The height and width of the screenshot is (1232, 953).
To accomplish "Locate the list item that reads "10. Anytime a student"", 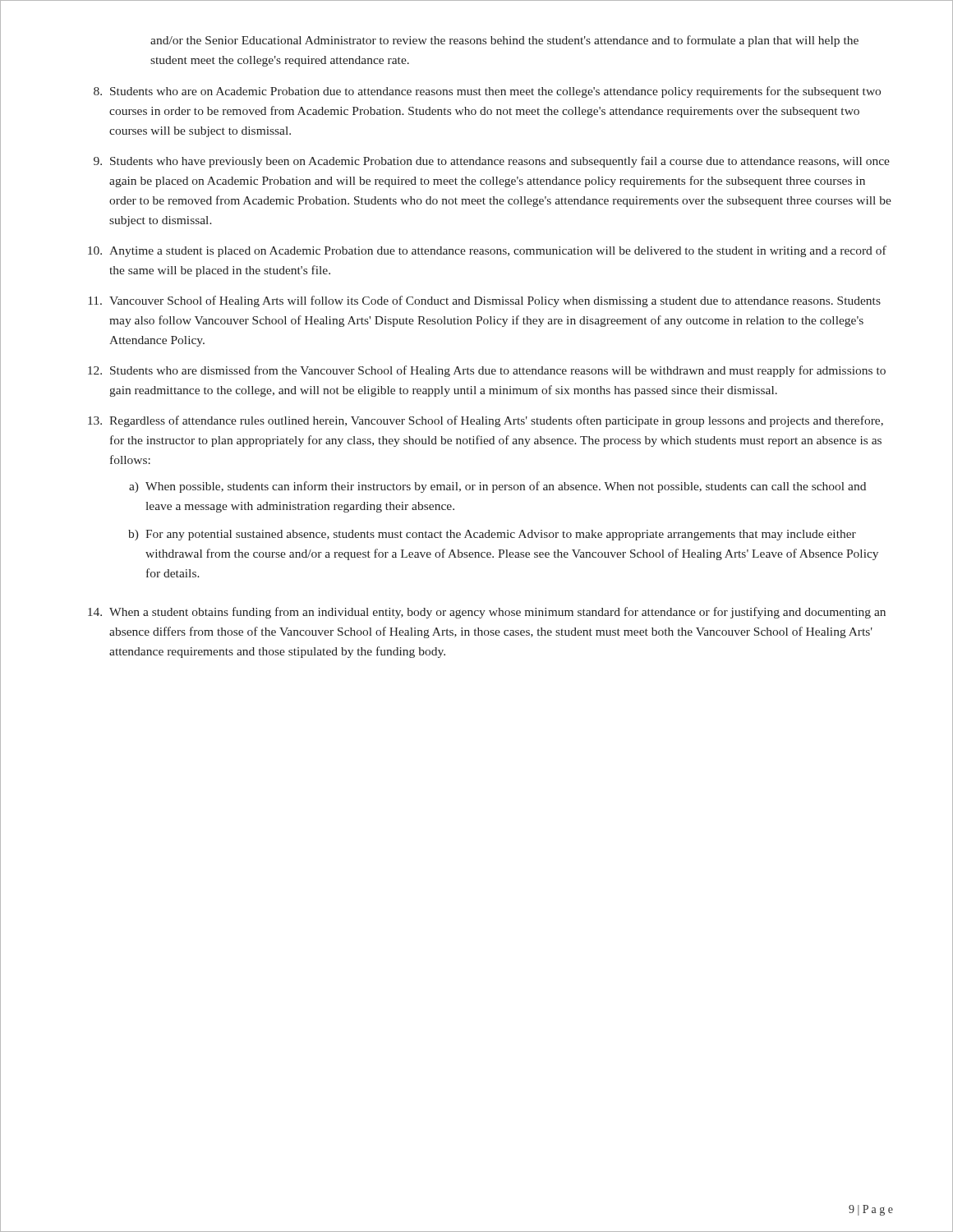I will click(476, 260).
